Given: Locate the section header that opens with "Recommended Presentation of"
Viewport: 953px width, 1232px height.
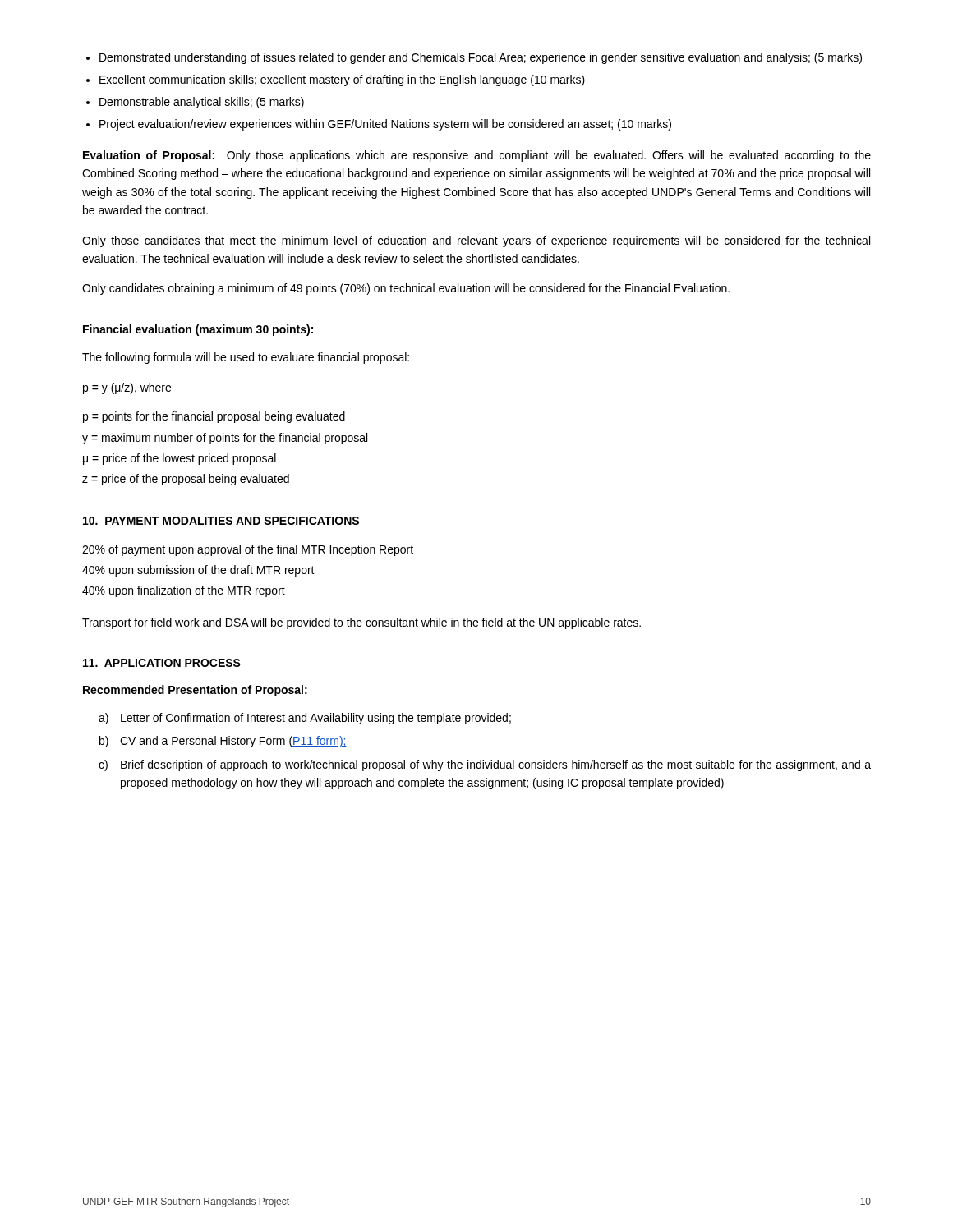Looking at the screenshot, I should 195,690.
